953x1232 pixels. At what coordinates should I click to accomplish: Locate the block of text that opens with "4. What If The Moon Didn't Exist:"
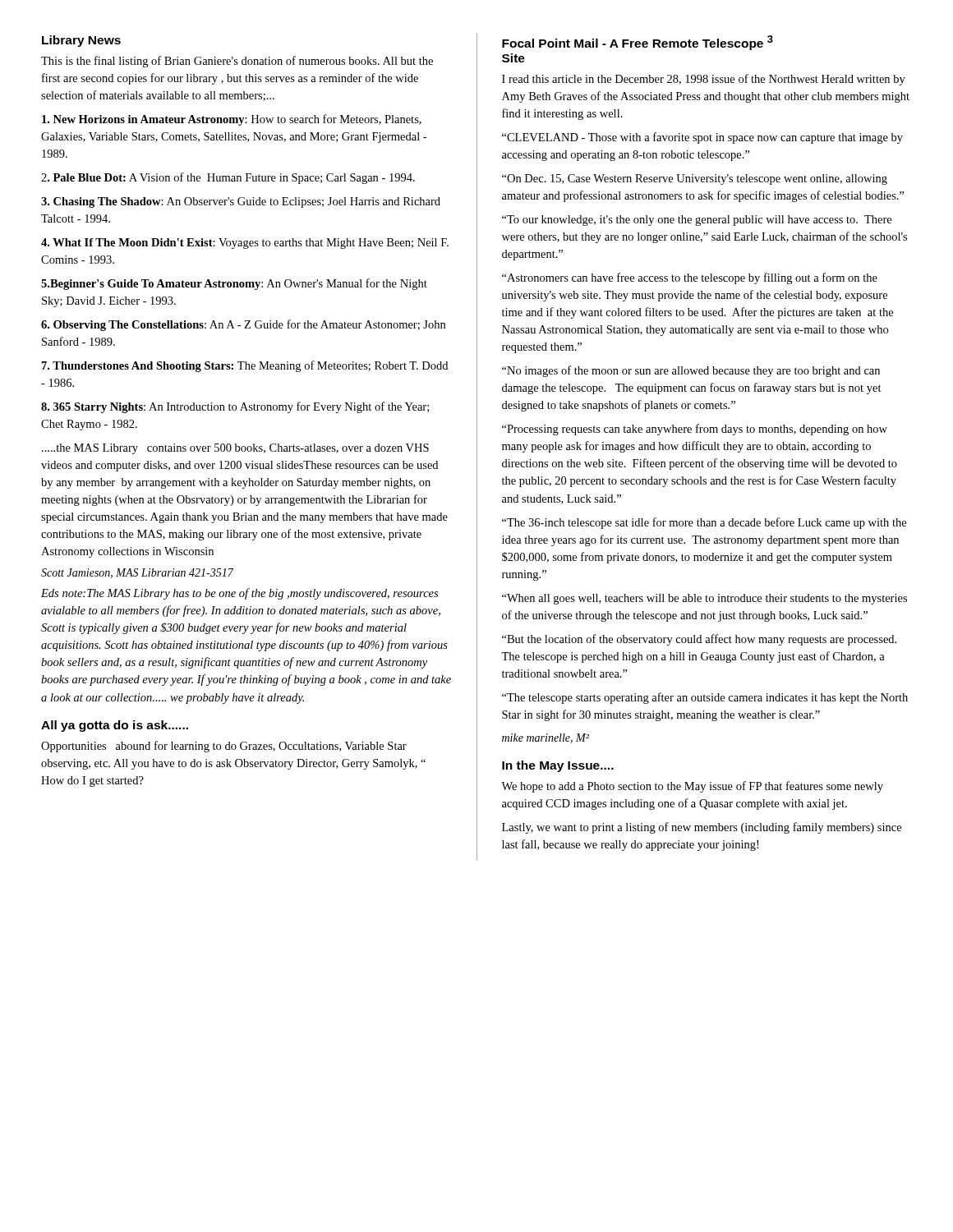(245, 251)
